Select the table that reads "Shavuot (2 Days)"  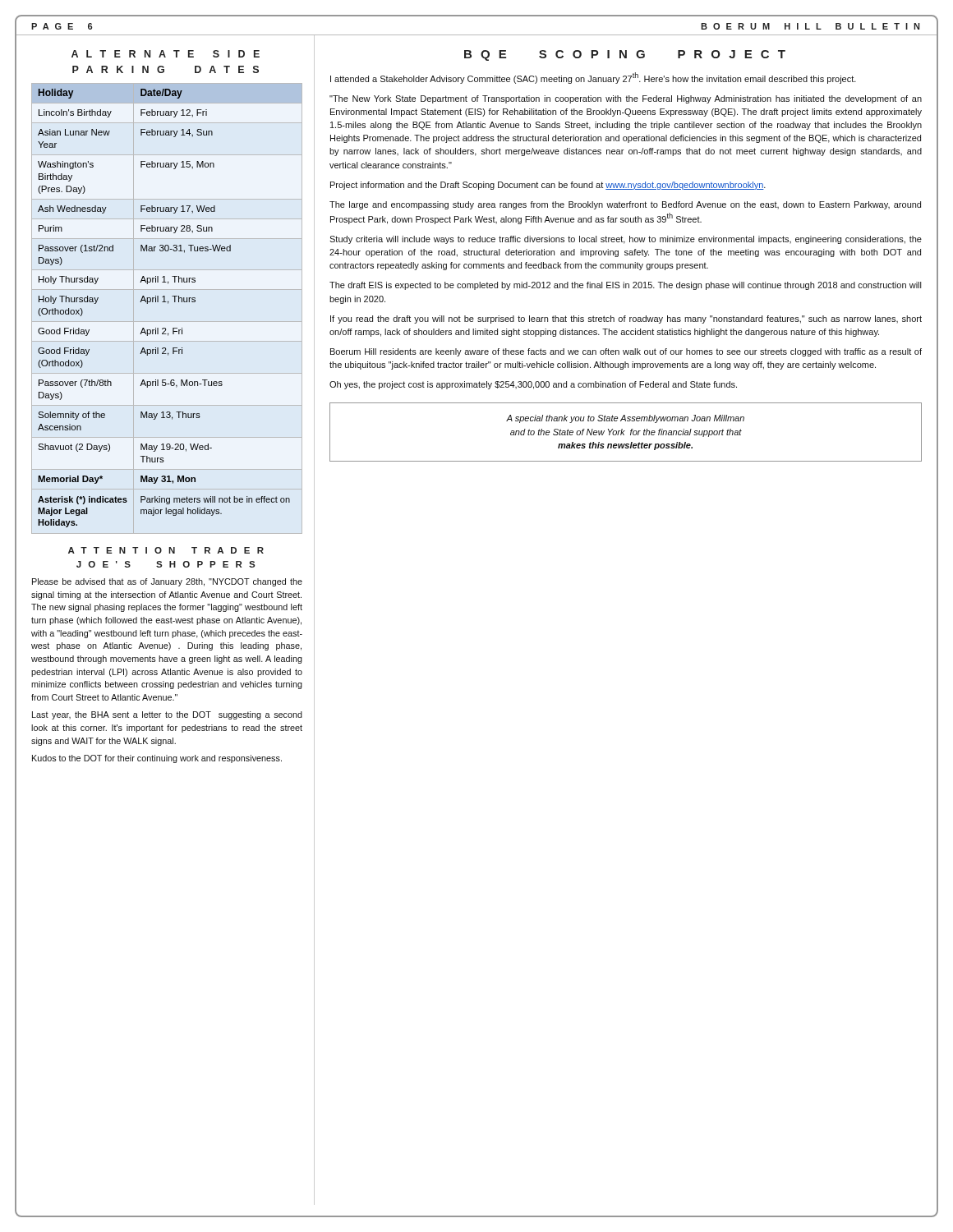(167, 308)
